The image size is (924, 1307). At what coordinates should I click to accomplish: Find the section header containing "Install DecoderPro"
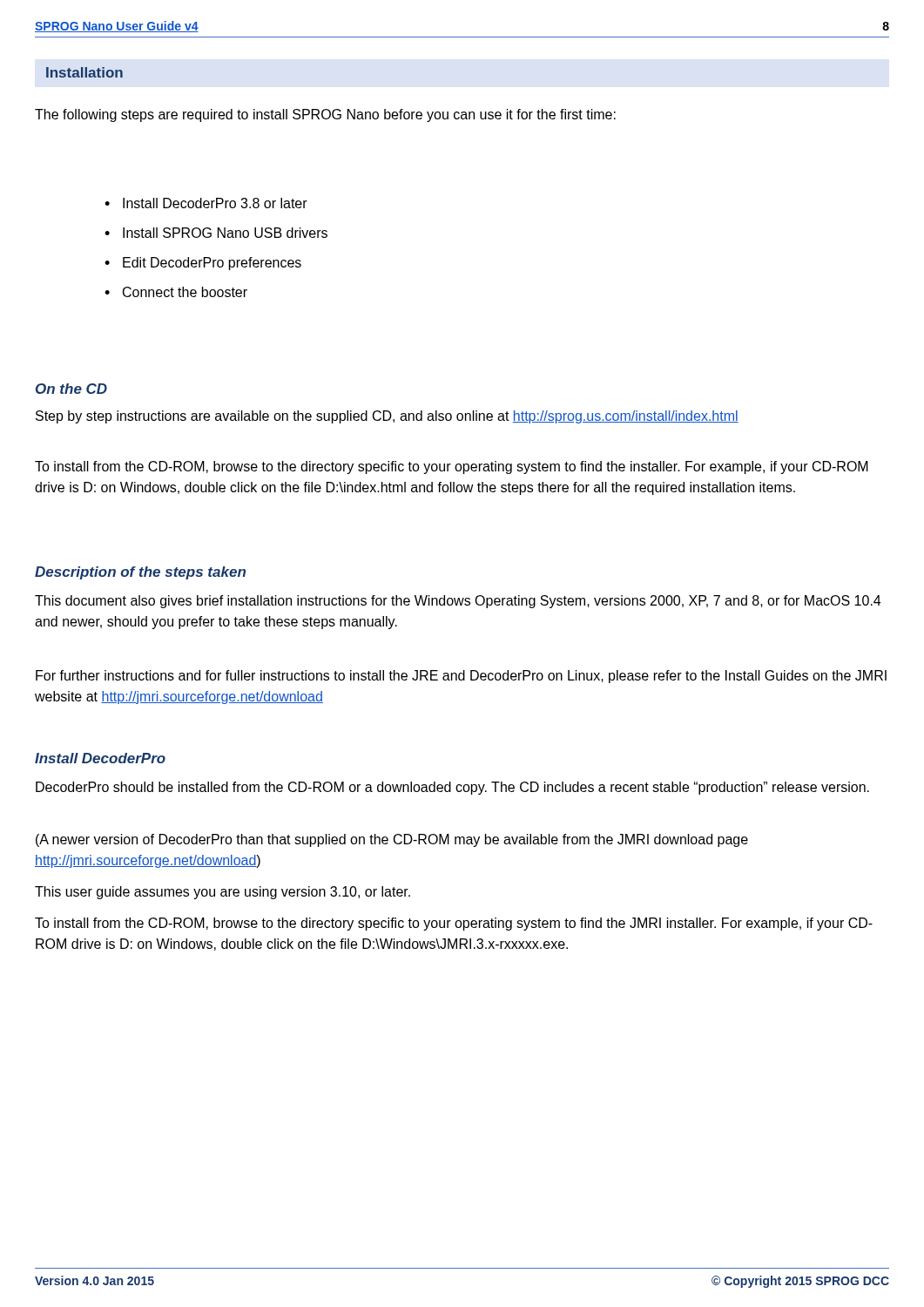[x=100, y=759]
